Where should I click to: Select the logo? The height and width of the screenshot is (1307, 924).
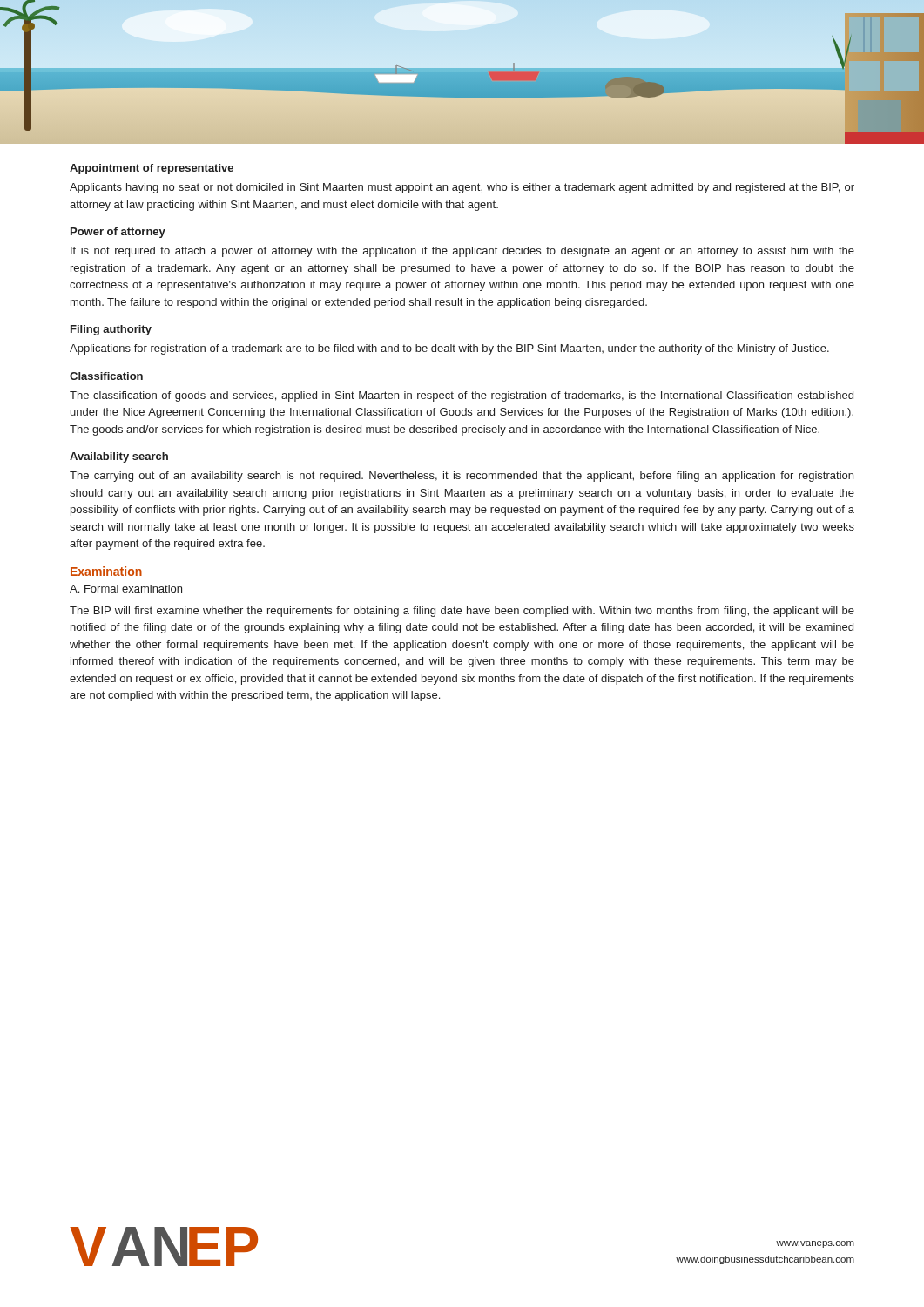(131, 1243)
